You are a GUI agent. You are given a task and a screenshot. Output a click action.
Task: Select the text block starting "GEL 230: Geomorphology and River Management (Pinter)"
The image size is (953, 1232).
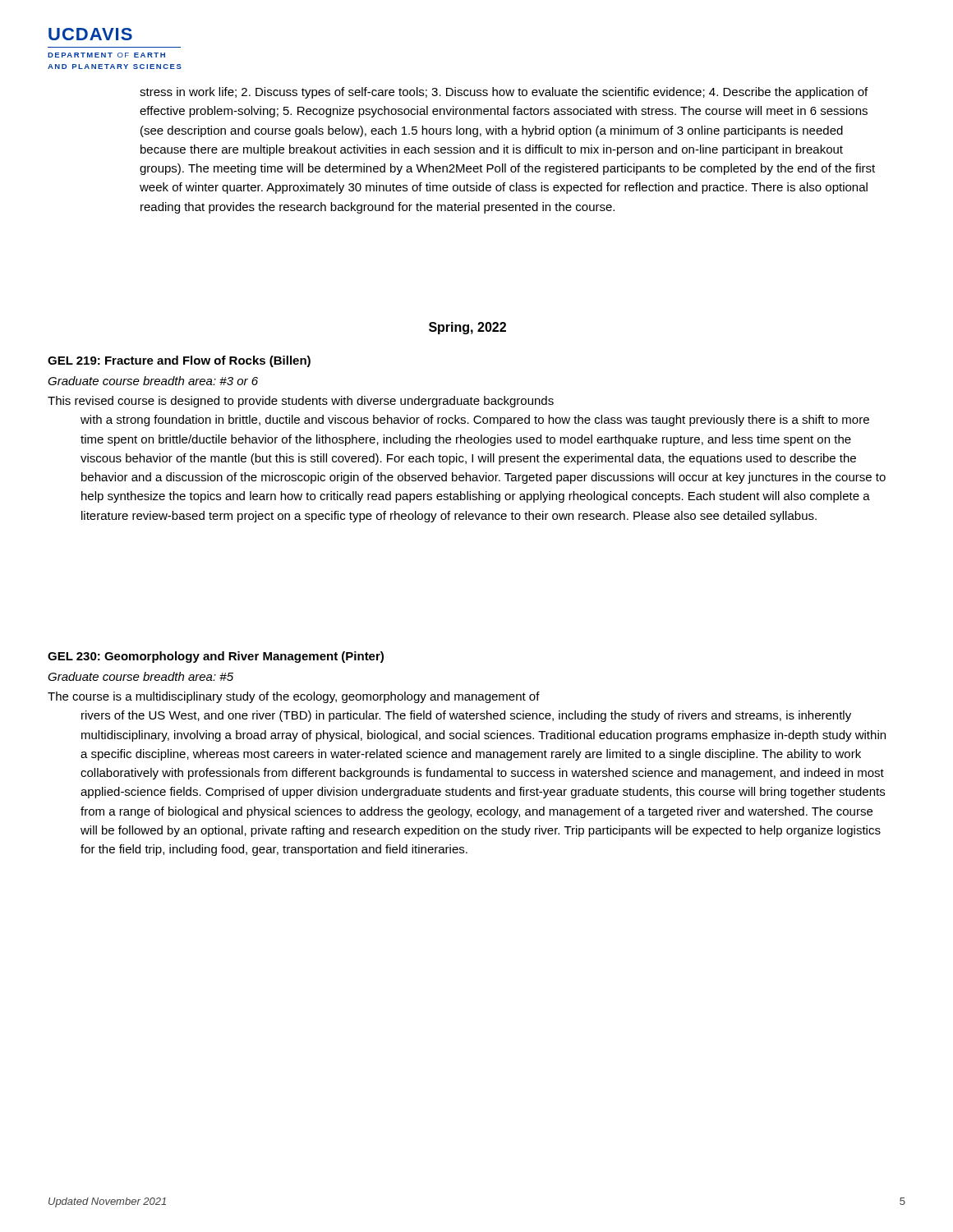tap(216, 656)
